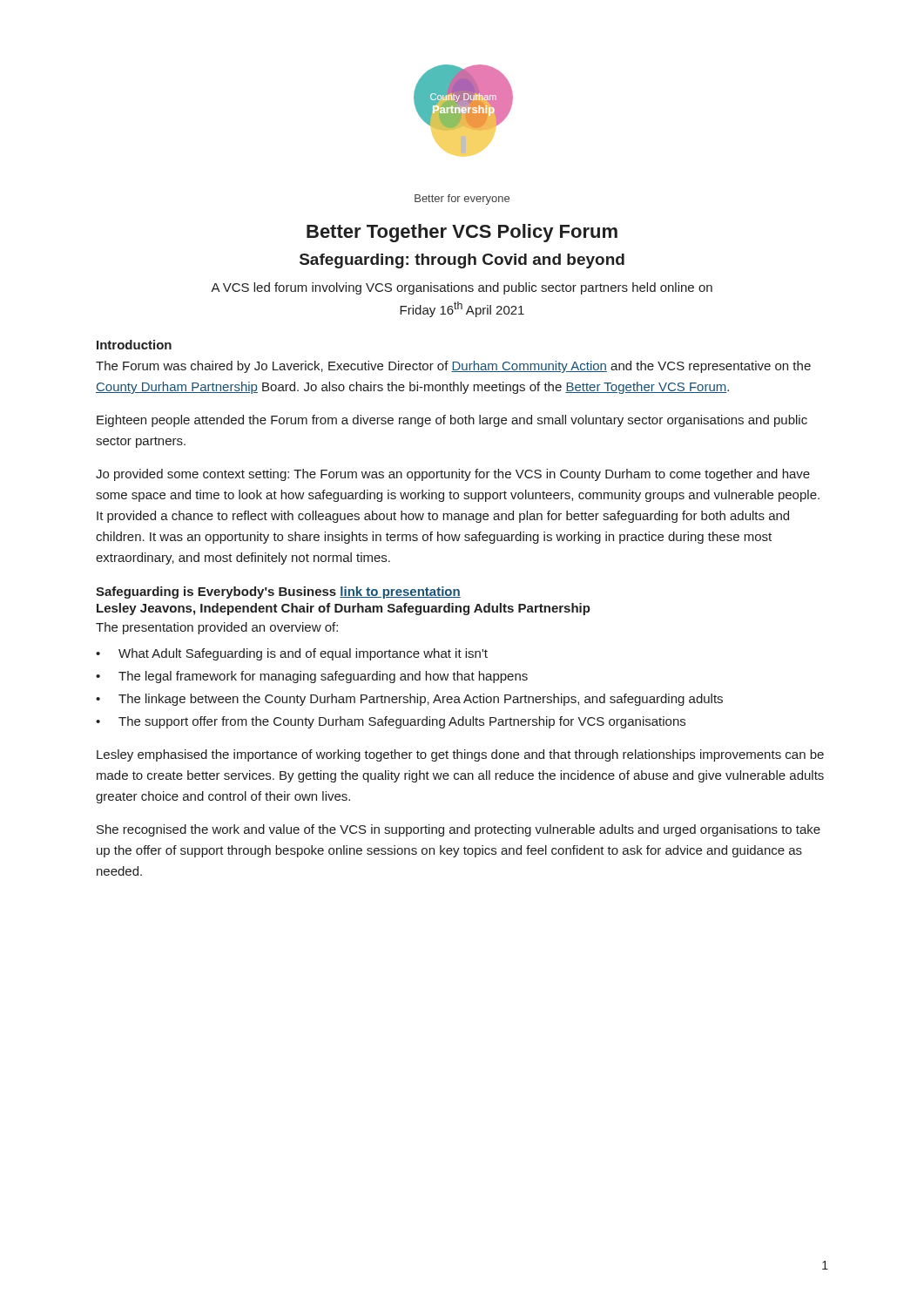
Task: Select the passage starting "Safeguarding is Everybody's Business link to presentation"
Action: point(278,591)
